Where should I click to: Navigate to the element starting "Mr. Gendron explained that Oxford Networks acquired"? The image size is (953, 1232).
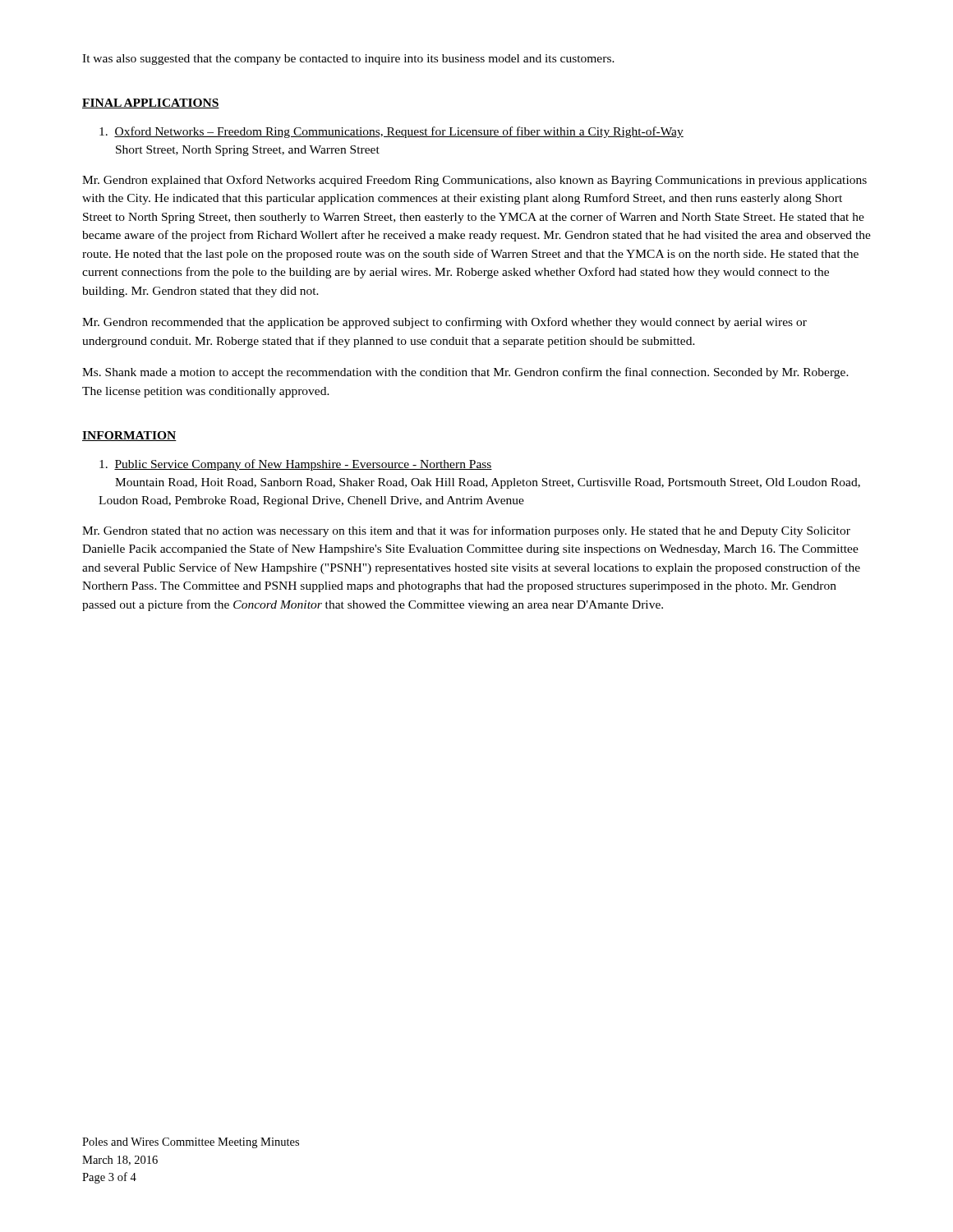point(476,235)
